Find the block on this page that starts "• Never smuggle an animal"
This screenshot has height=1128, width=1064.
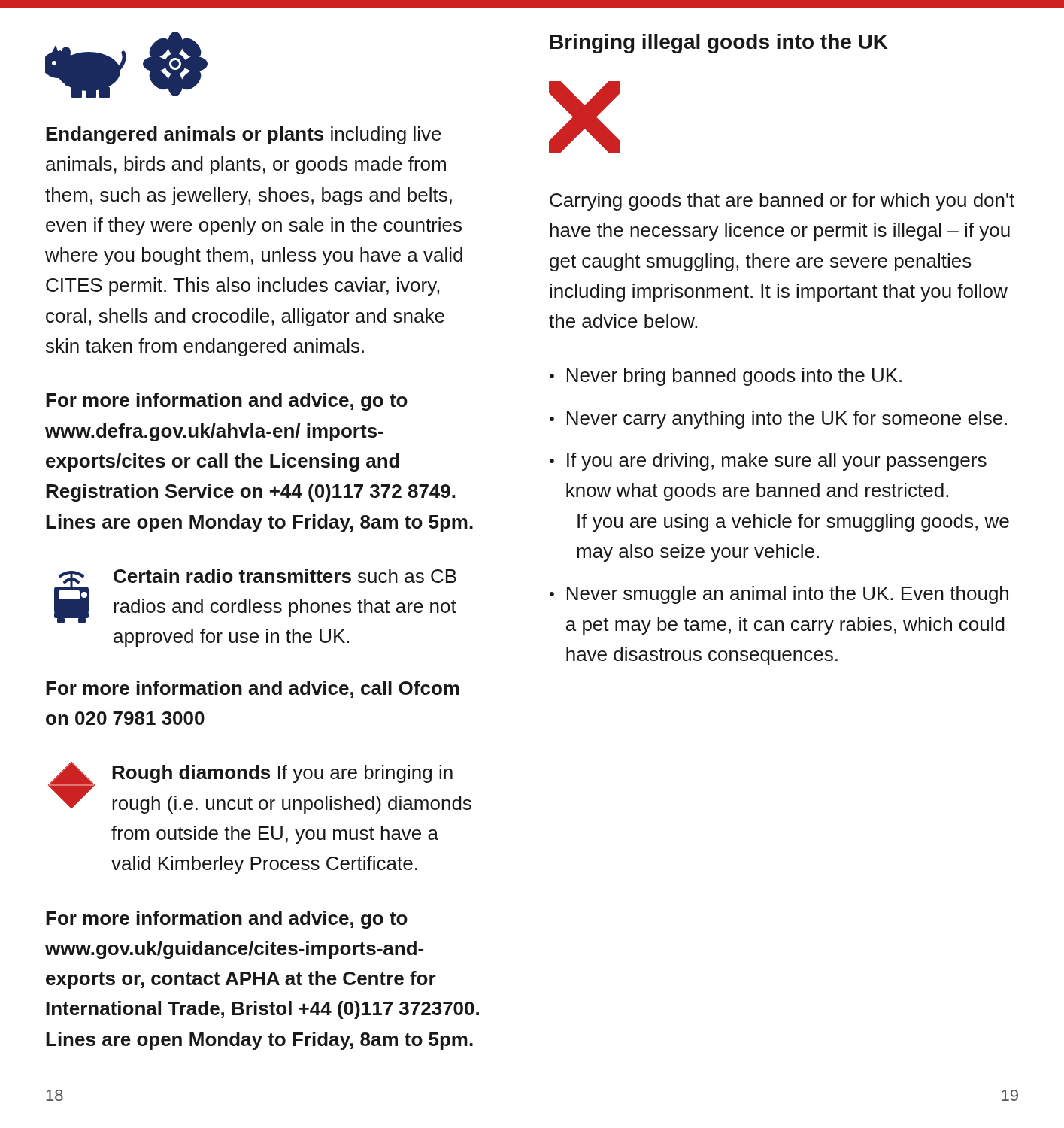click(782, 624)
